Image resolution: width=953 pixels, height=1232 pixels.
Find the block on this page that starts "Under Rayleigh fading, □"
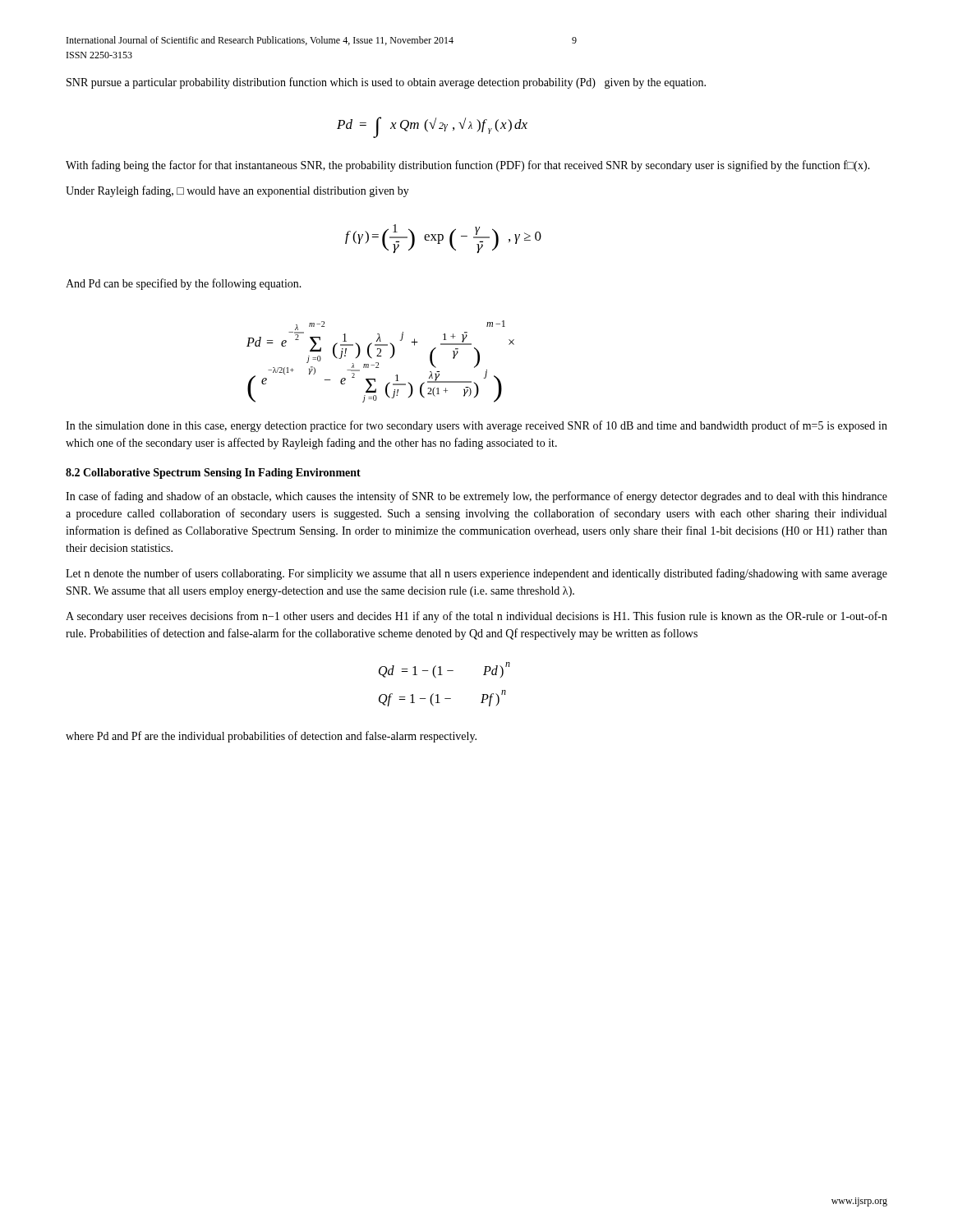[x=237, y=191]
